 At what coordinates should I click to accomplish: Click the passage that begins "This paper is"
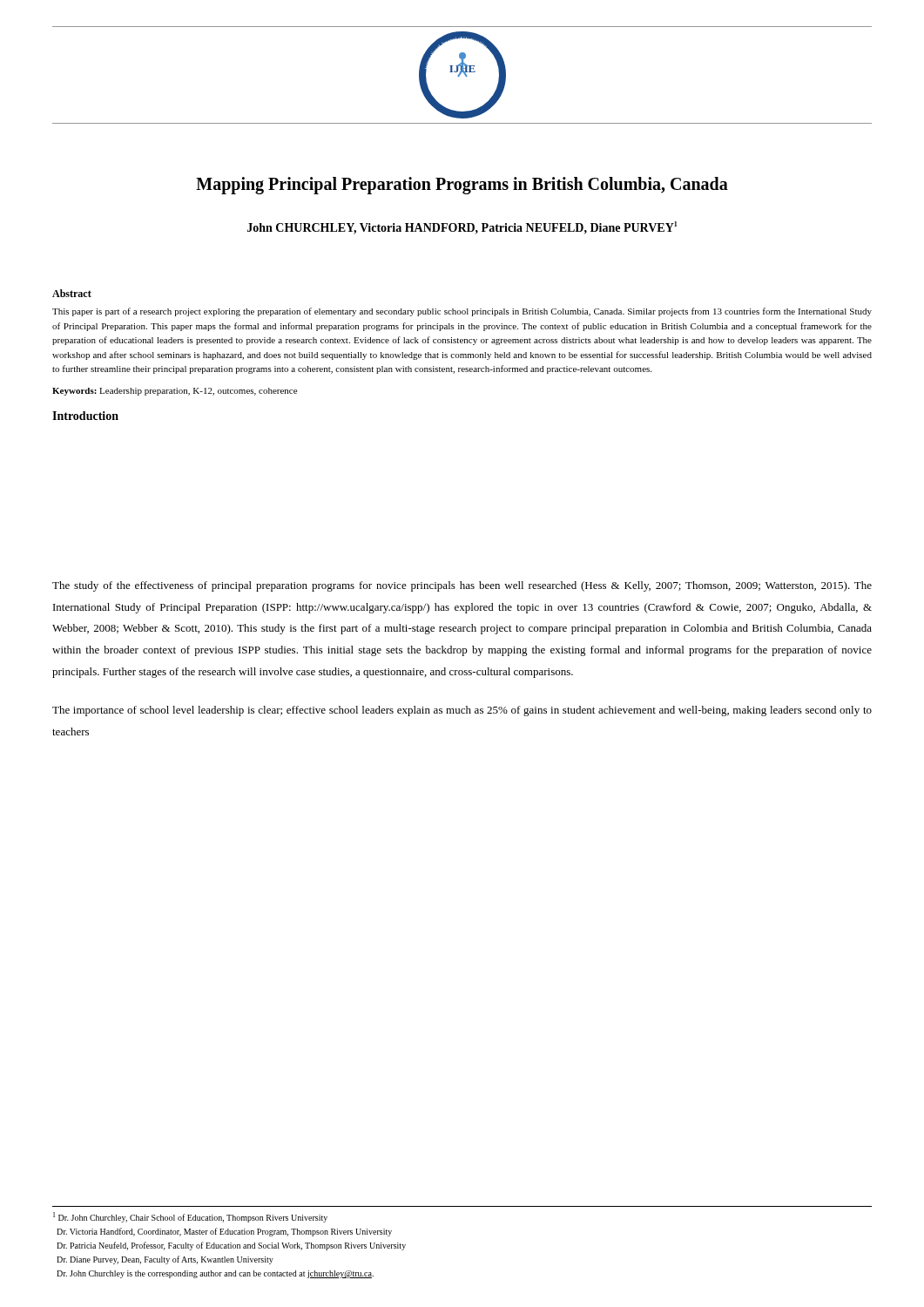coord(462,340)
